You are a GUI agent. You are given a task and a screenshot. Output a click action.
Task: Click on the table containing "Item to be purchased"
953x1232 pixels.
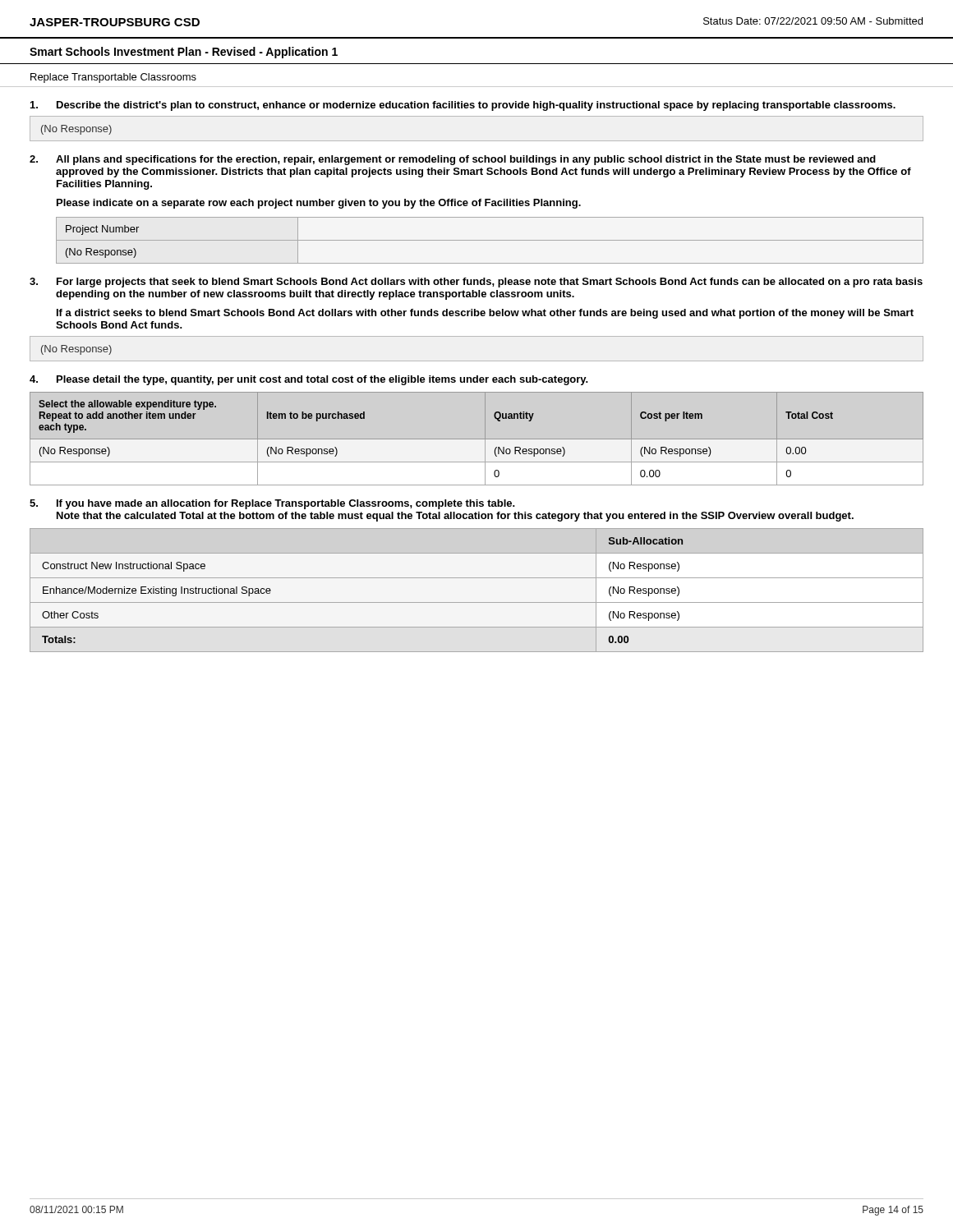[476, 439]
